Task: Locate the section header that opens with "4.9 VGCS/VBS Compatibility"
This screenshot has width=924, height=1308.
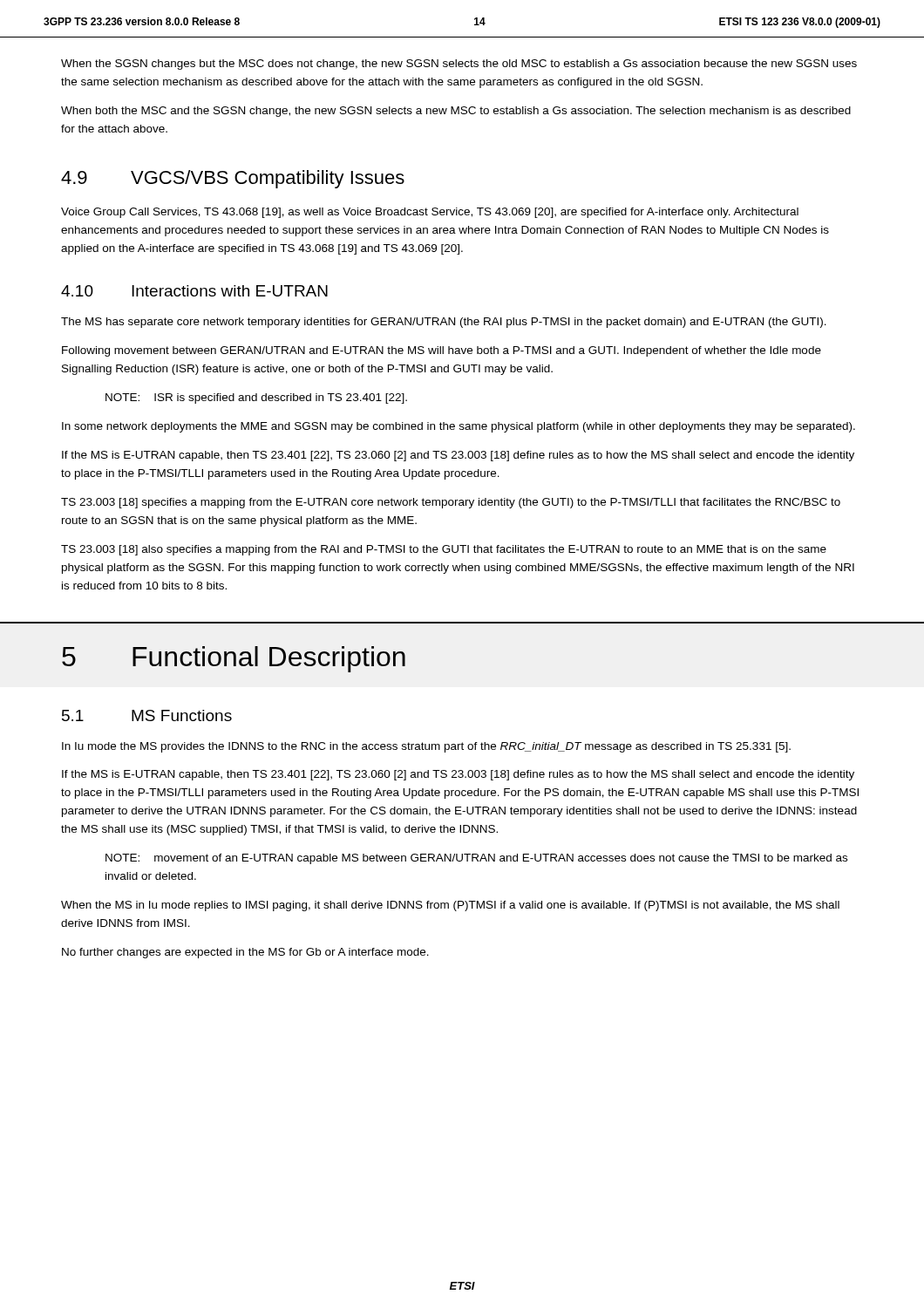Action: [x=233, y=178]
